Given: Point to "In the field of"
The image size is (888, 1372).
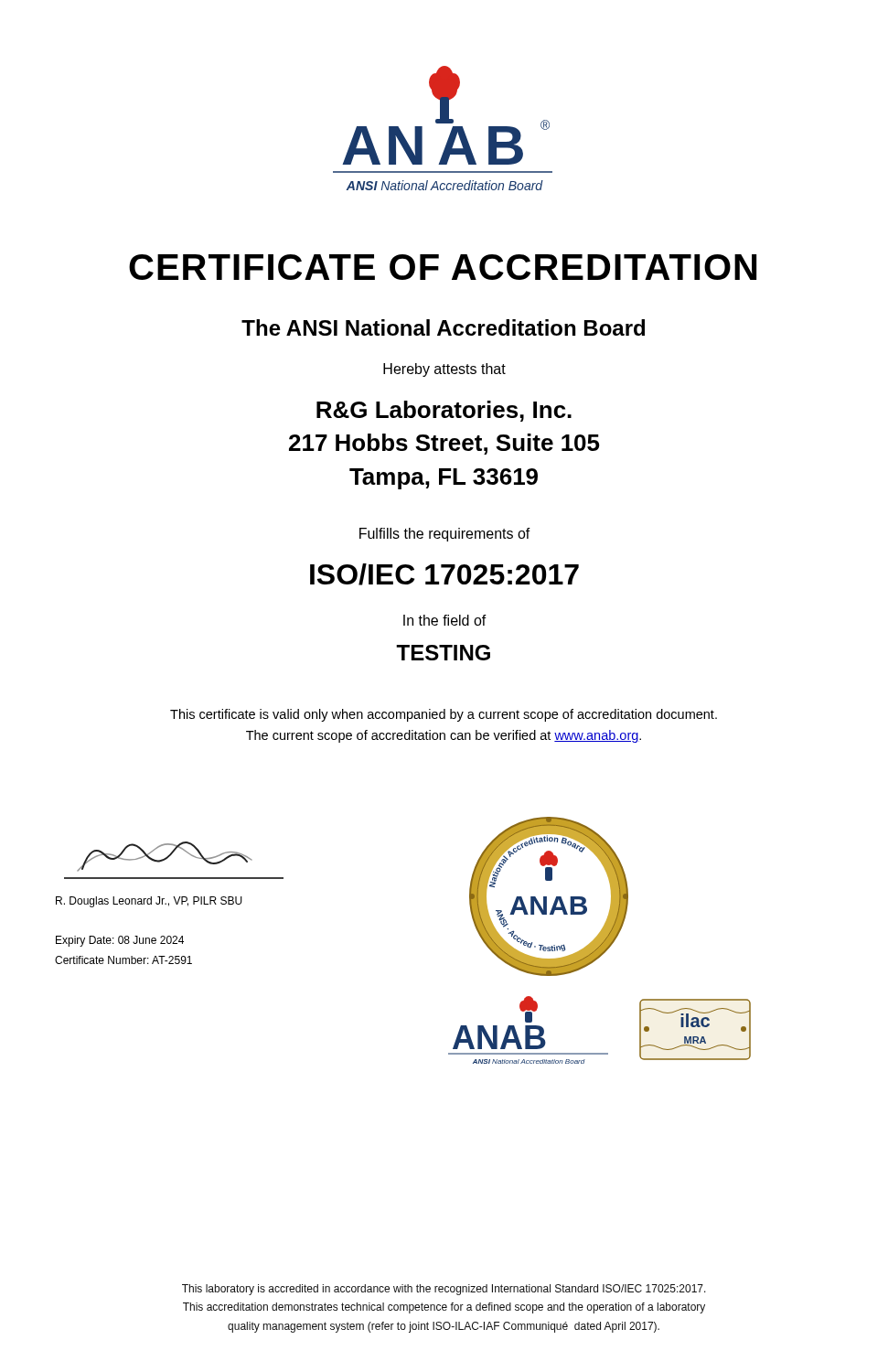Looking at the screenshot, I should coord(444,621).
